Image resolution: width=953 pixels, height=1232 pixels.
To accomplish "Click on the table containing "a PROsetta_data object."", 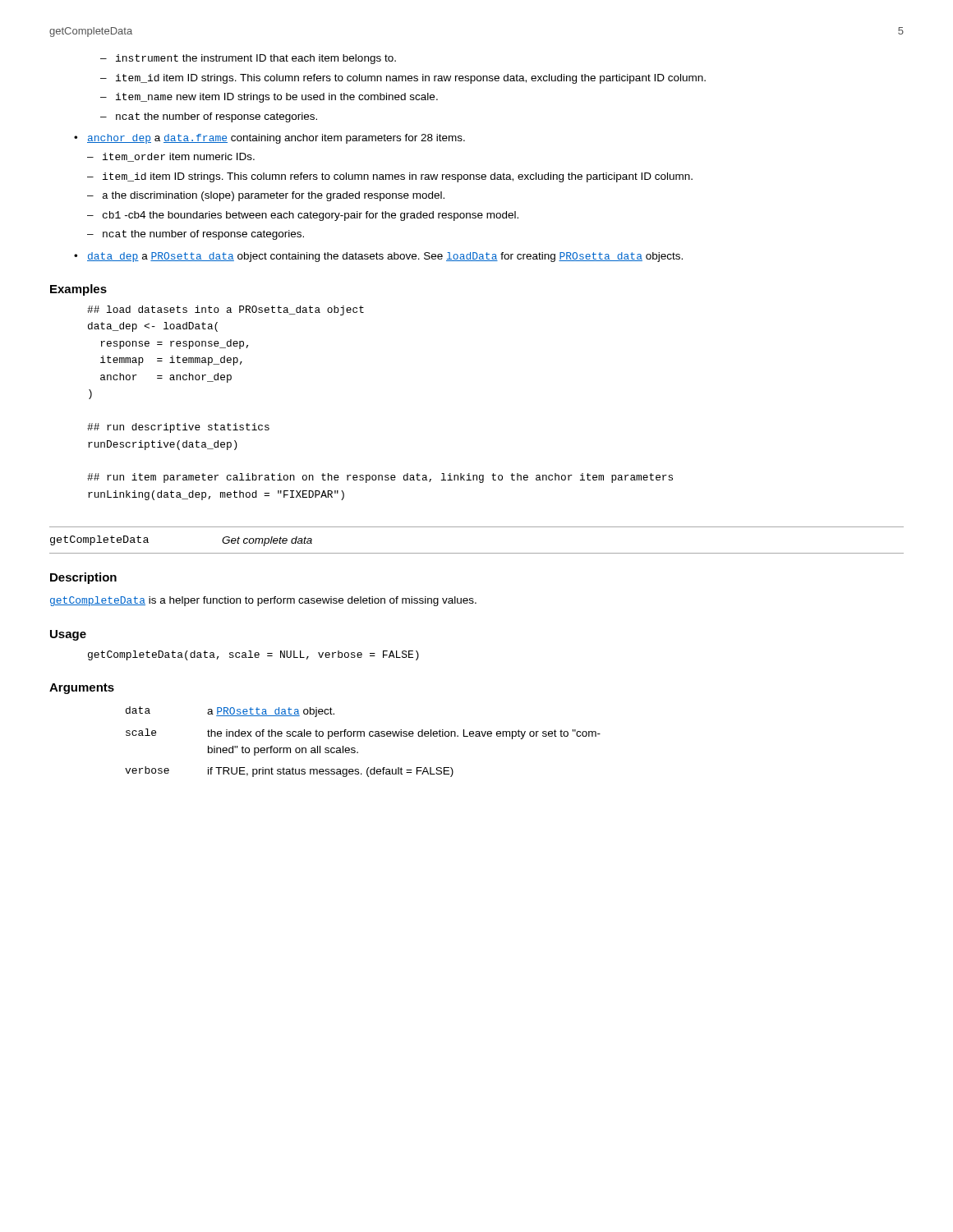I will tap(495, 742).
